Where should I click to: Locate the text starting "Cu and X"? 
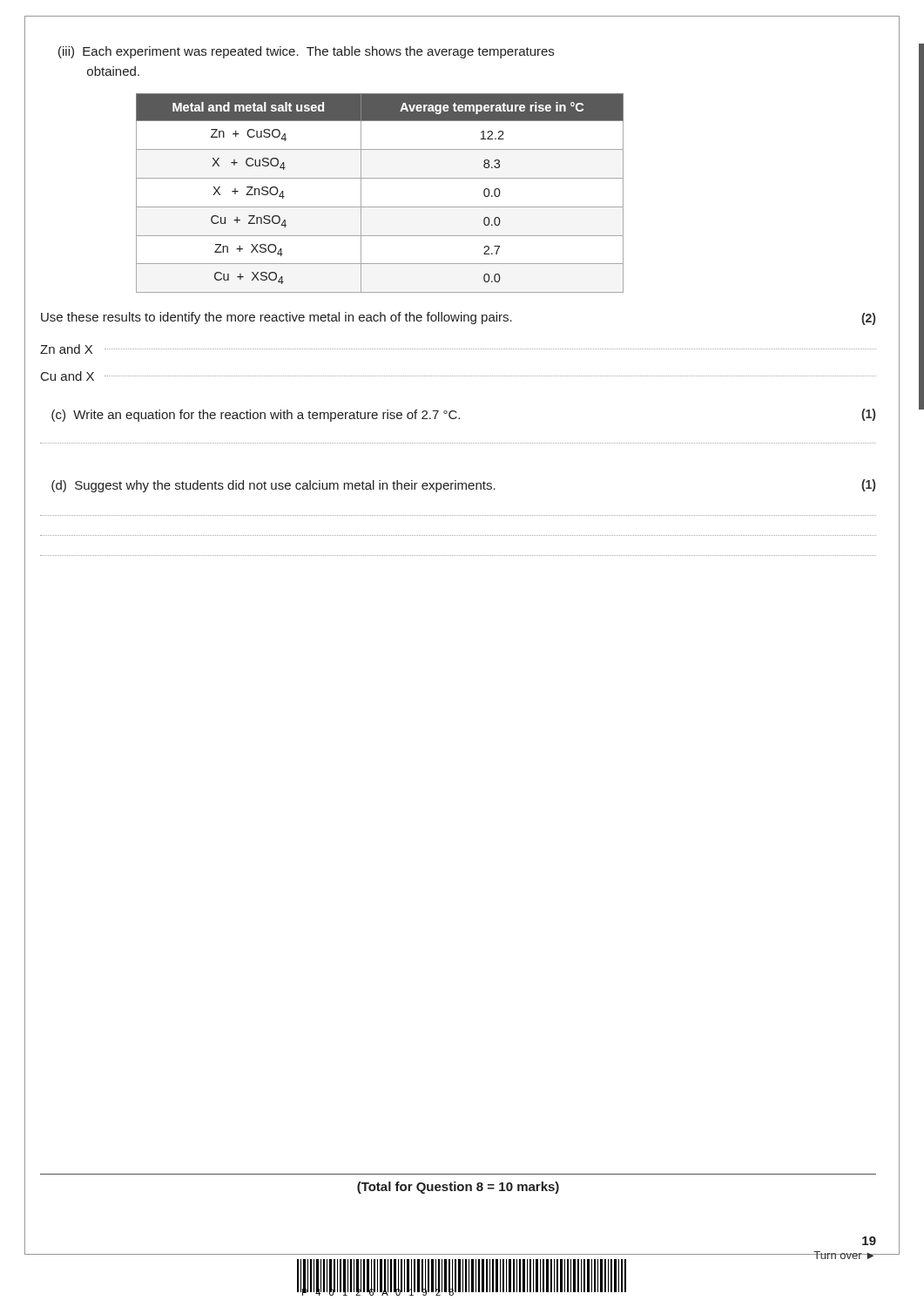click(458, 376)
